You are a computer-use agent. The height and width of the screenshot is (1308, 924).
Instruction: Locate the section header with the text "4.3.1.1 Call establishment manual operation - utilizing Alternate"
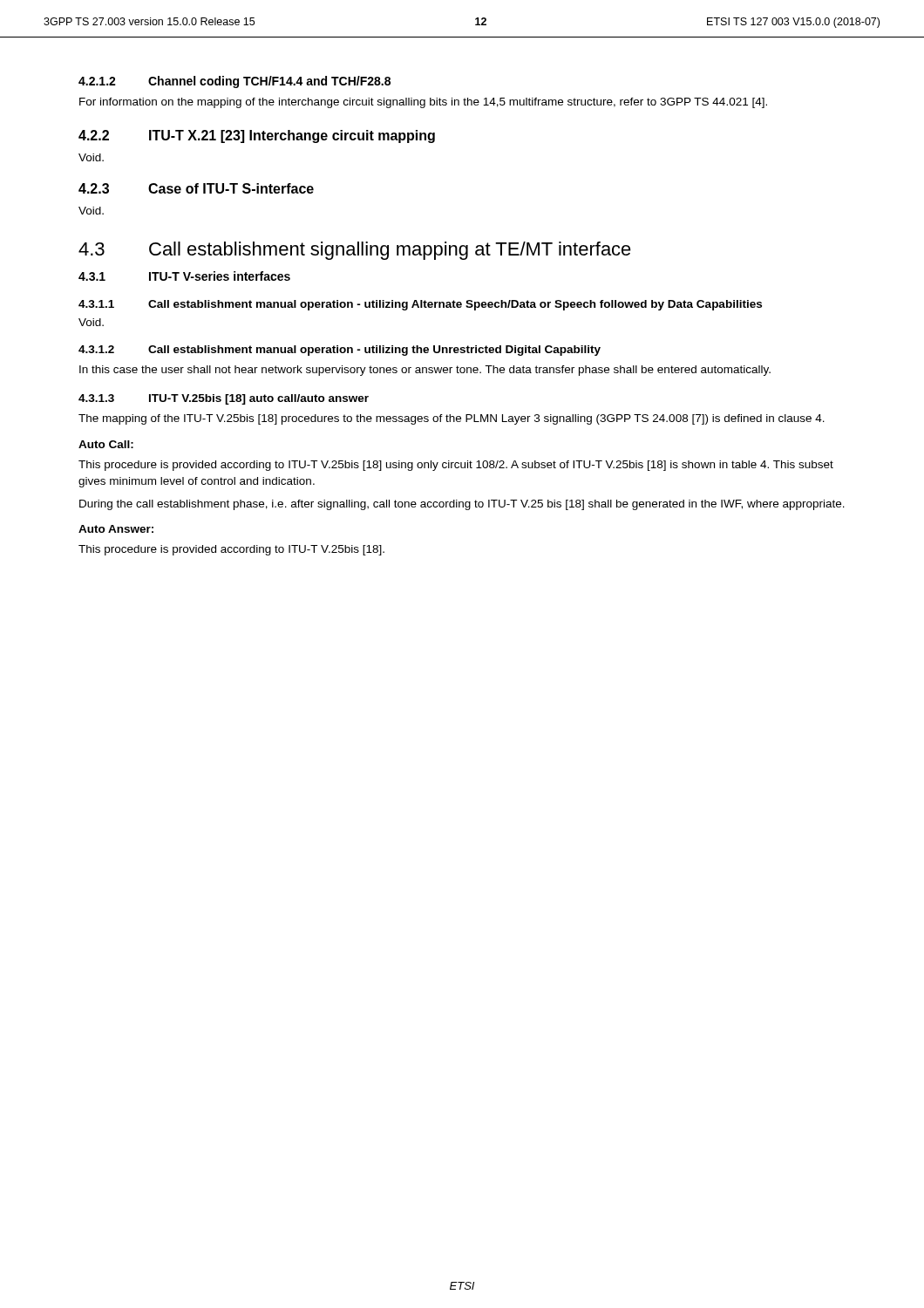pyautogui.click(x=420, y=303)
